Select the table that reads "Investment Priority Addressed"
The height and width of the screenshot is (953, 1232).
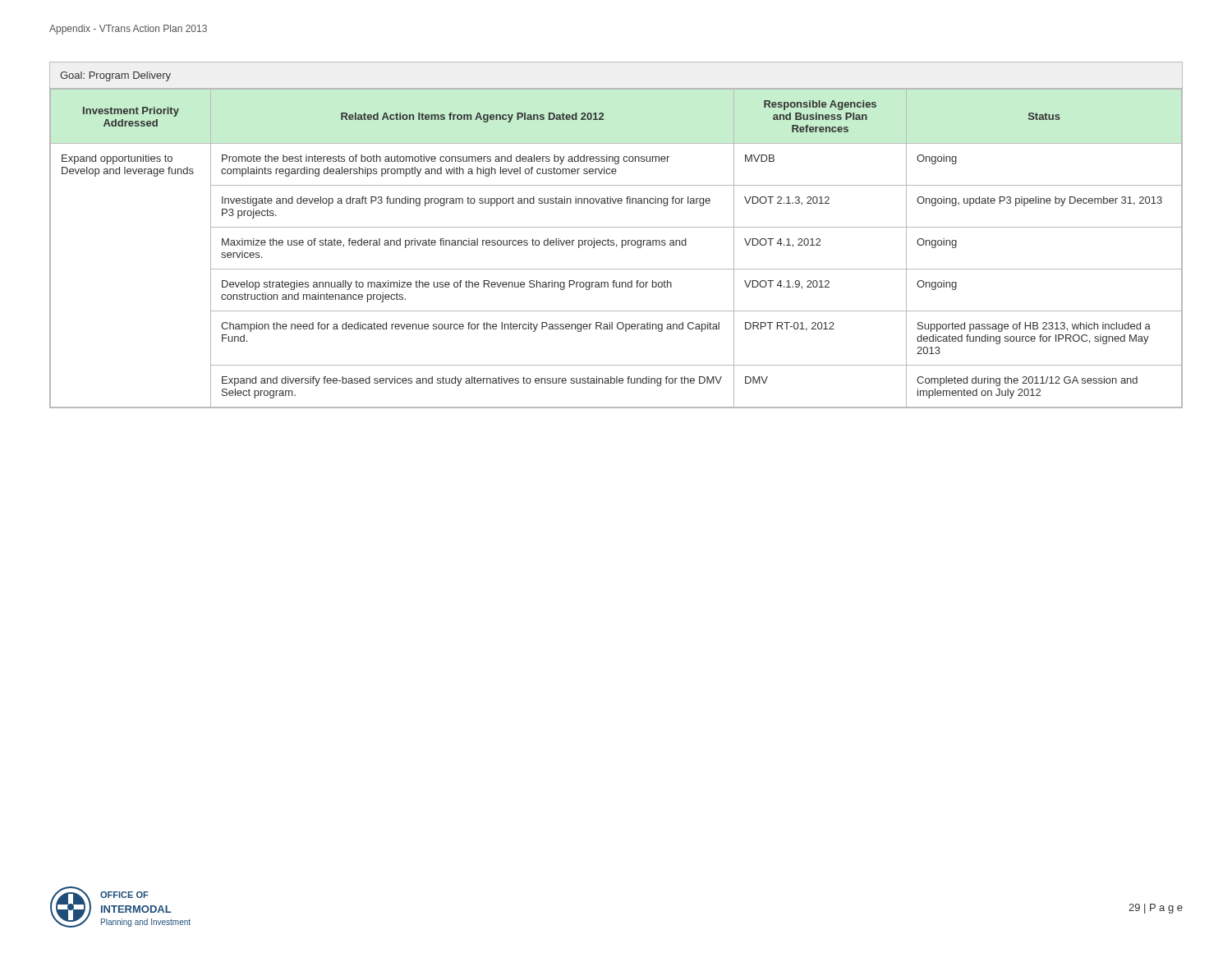coord(616,235)
